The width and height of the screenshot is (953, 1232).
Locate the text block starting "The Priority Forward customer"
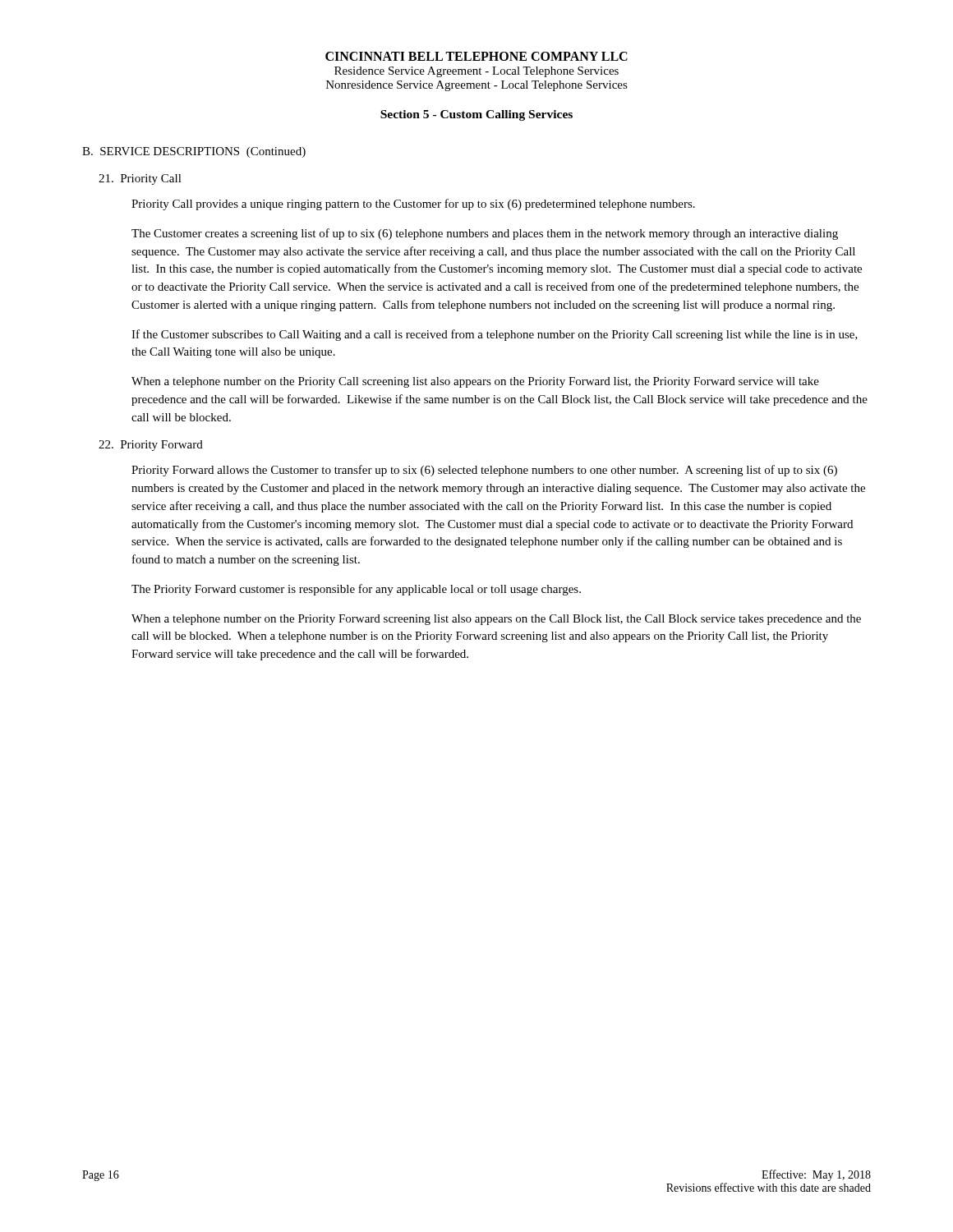coord(357,589)
